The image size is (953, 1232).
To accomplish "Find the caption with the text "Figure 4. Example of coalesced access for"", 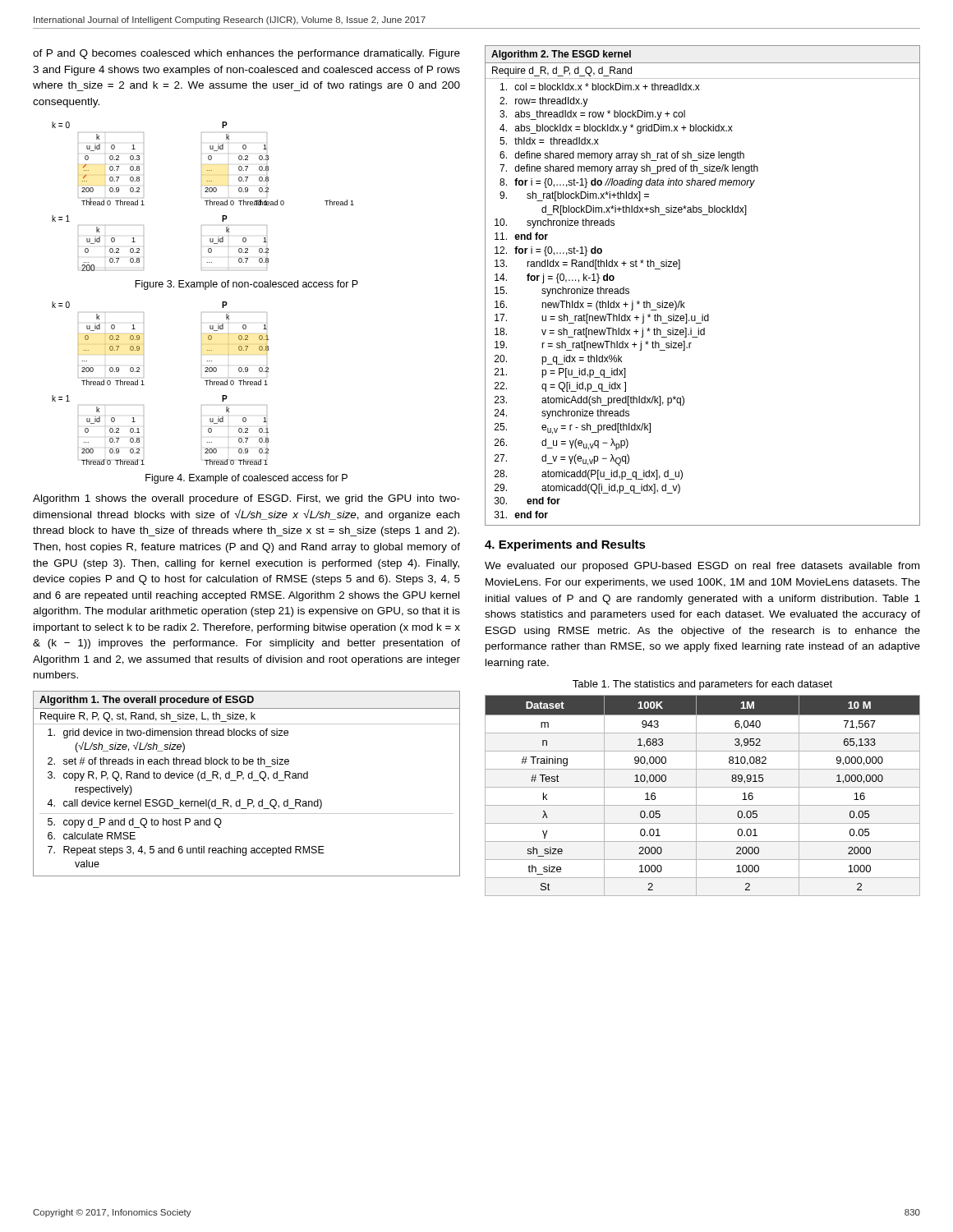I will (246, 478).
